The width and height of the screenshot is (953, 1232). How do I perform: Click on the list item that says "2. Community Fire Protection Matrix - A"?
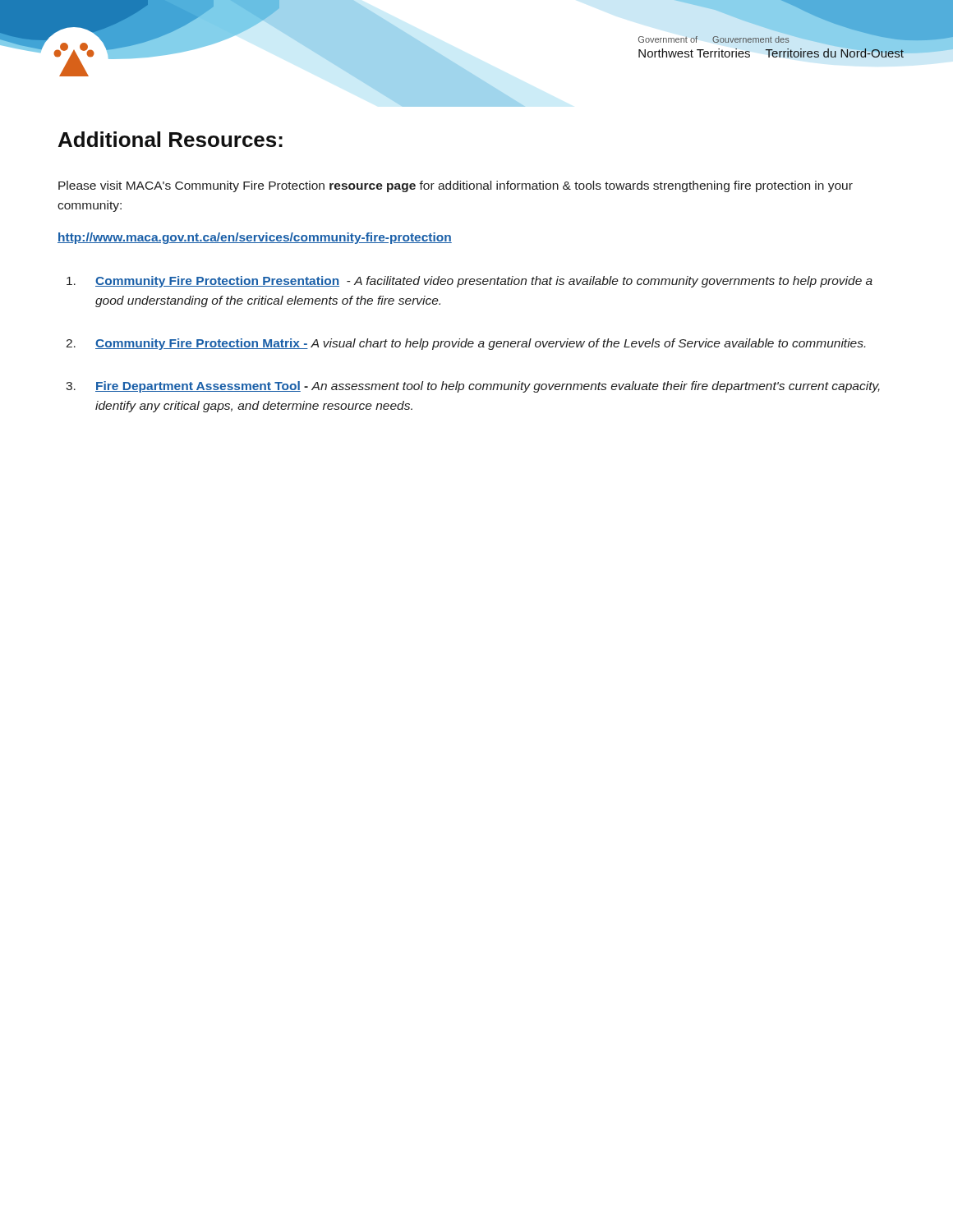(x=466, y=343)
